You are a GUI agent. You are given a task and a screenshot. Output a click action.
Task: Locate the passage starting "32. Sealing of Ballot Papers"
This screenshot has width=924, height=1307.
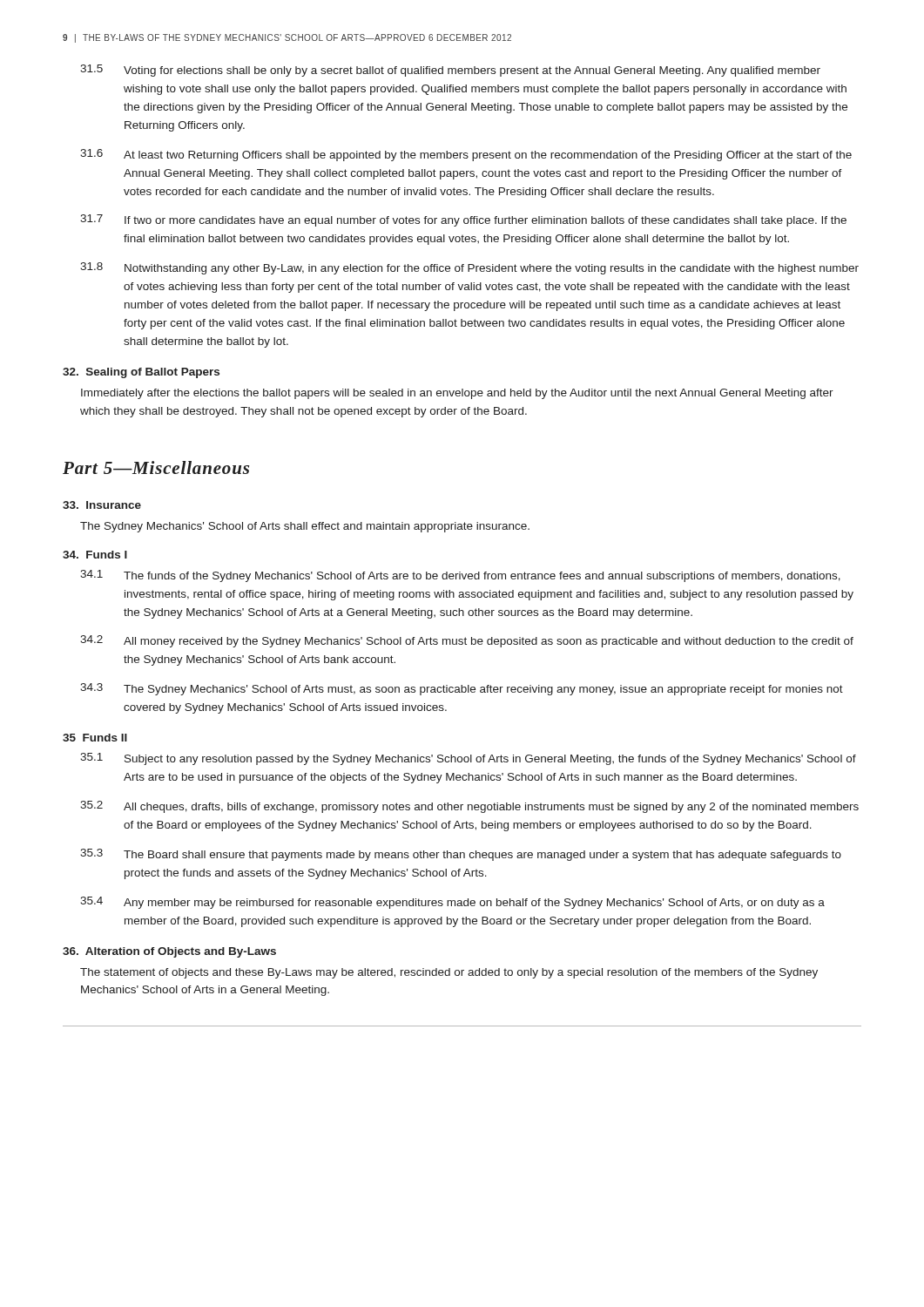(x=141, y=372)
